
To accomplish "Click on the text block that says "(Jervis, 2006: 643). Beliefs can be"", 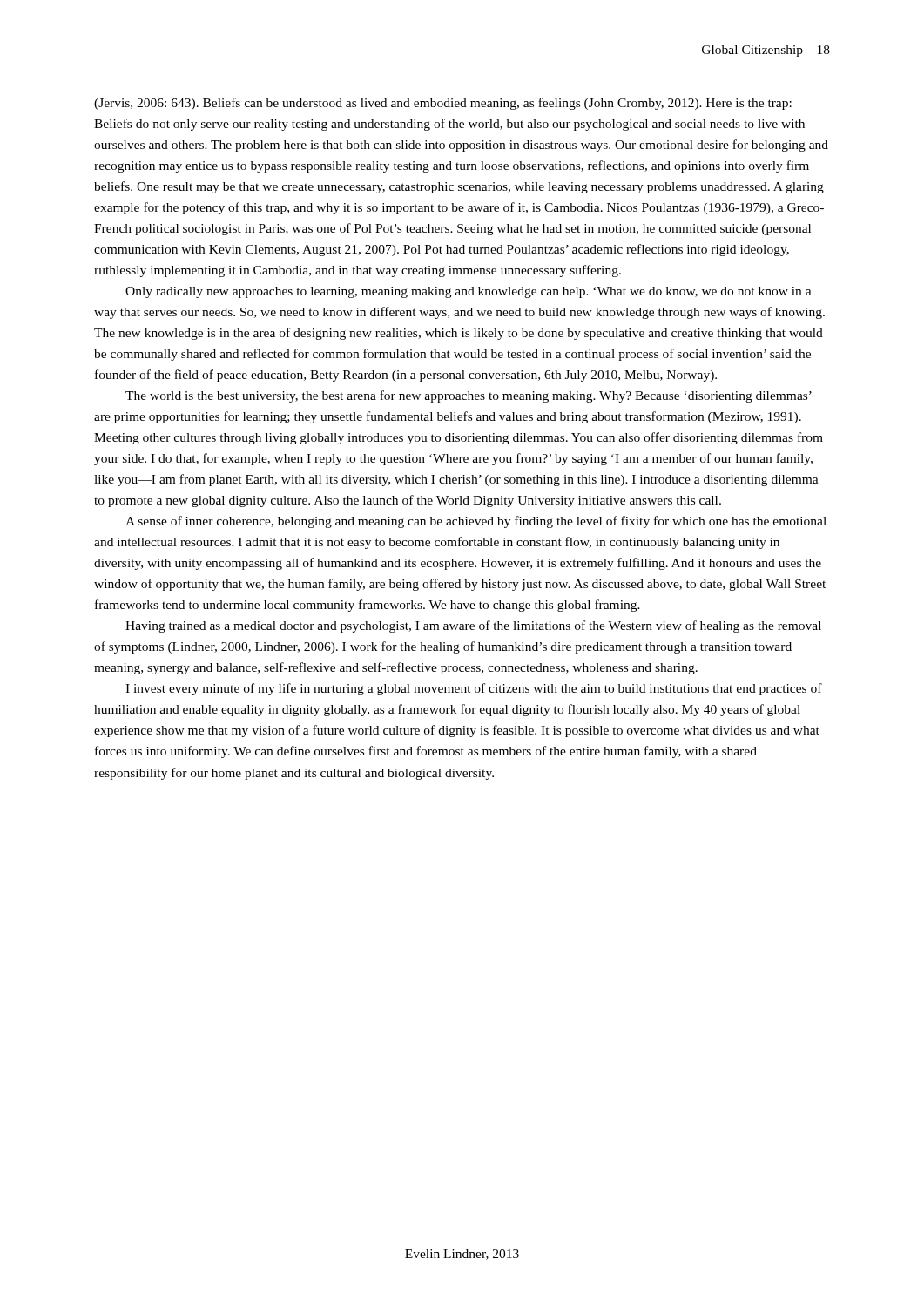I will coord(462,187).
